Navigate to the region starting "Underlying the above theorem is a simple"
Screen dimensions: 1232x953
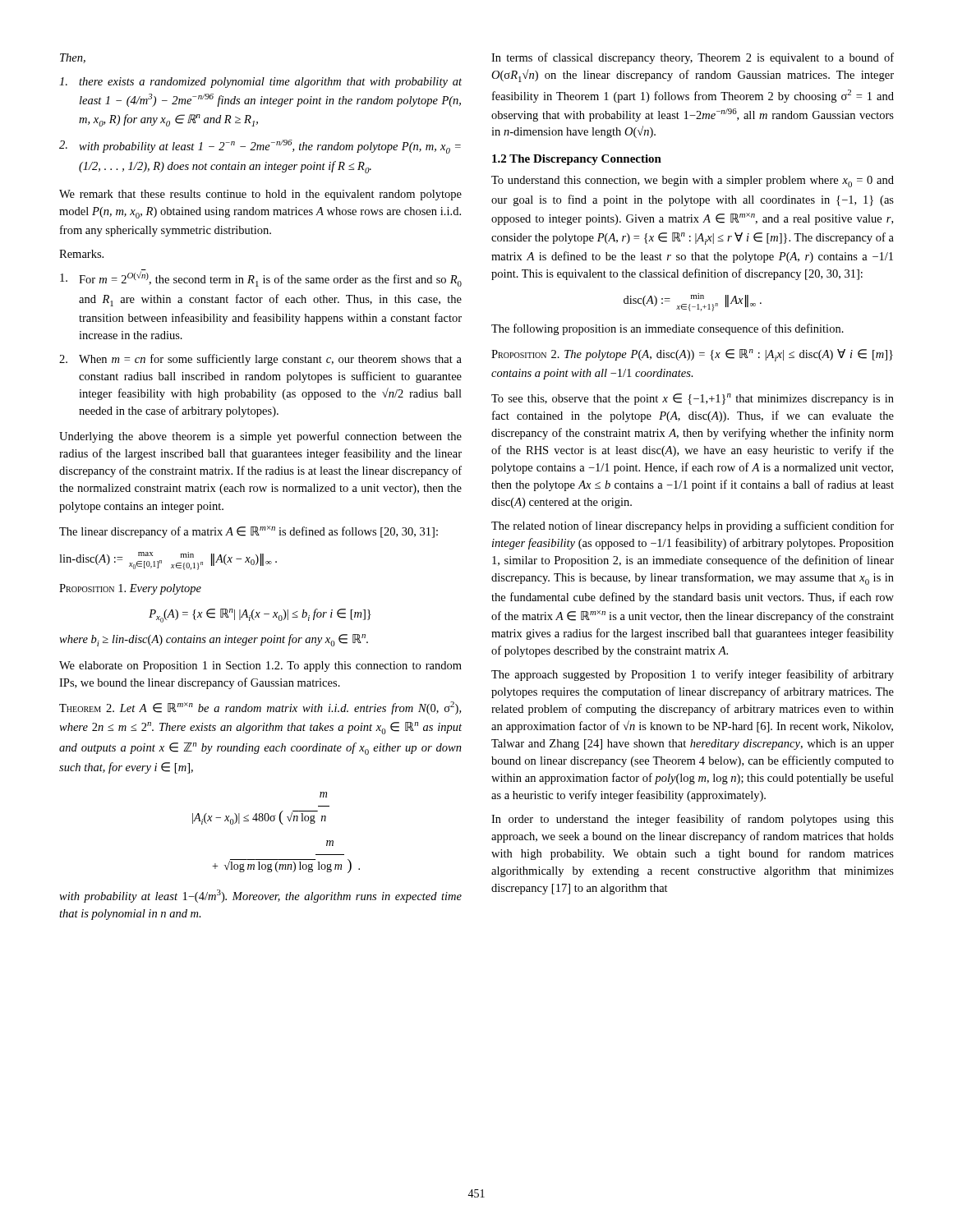(x=260, y=471)
